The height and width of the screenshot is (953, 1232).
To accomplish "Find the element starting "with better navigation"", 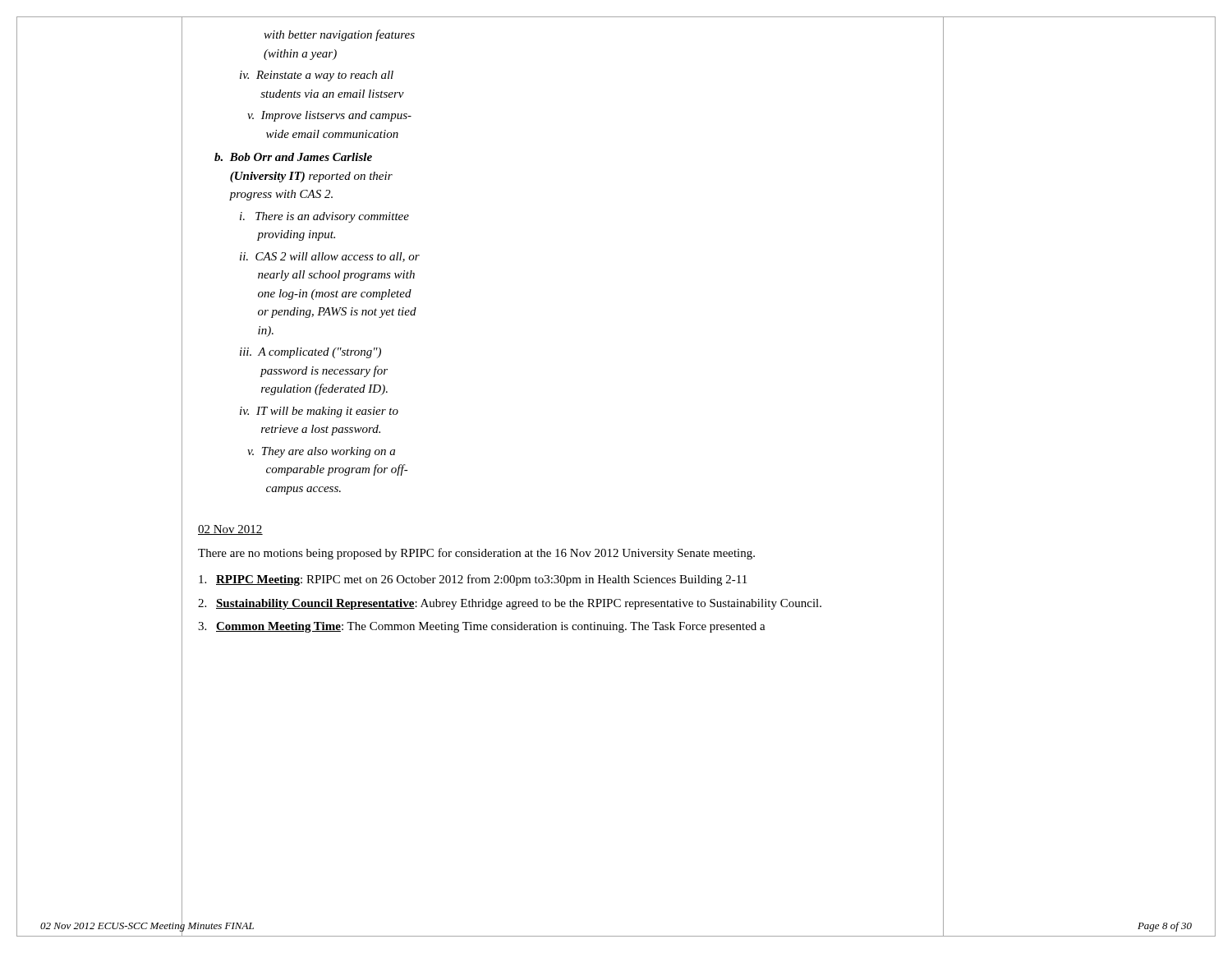I will (x=339, y=44).
